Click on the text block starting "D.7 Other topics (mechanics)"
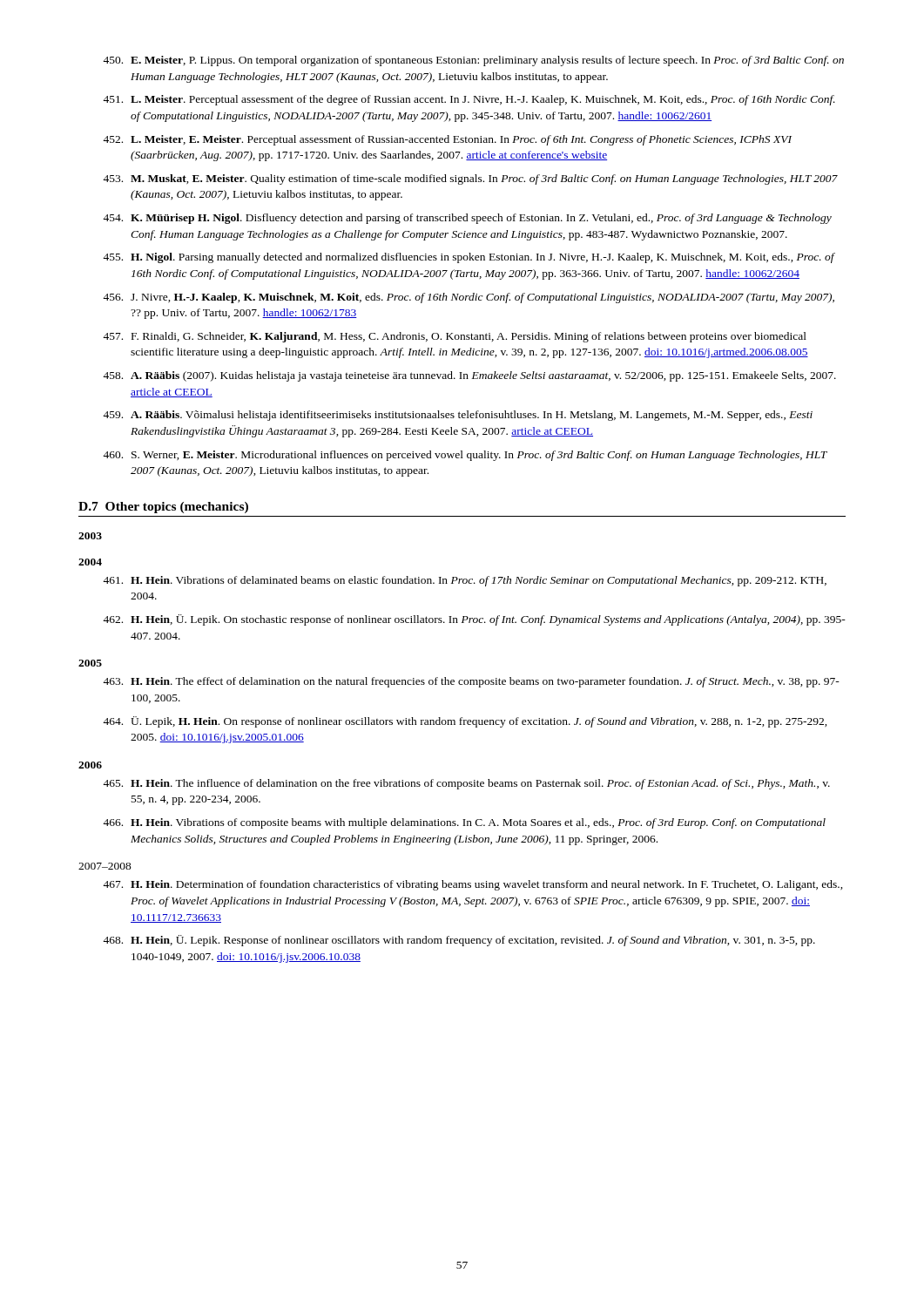The height and width of the screenshot is (1307, 924). [x=164, y=506]
